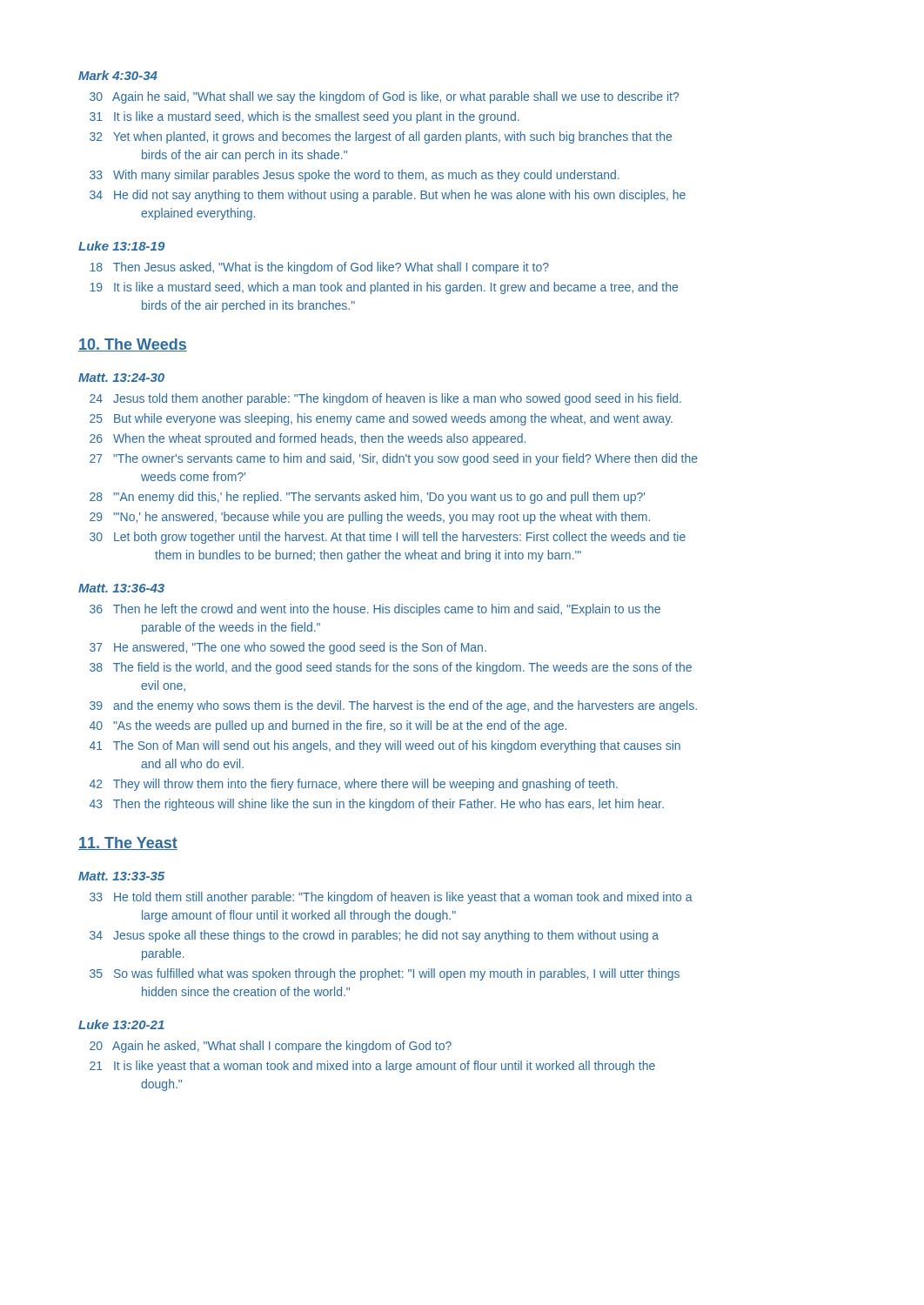Point to "Luke 13:20-21"
The width and height of the screenshot is (924, 1305).
(x=121, y=1024)
